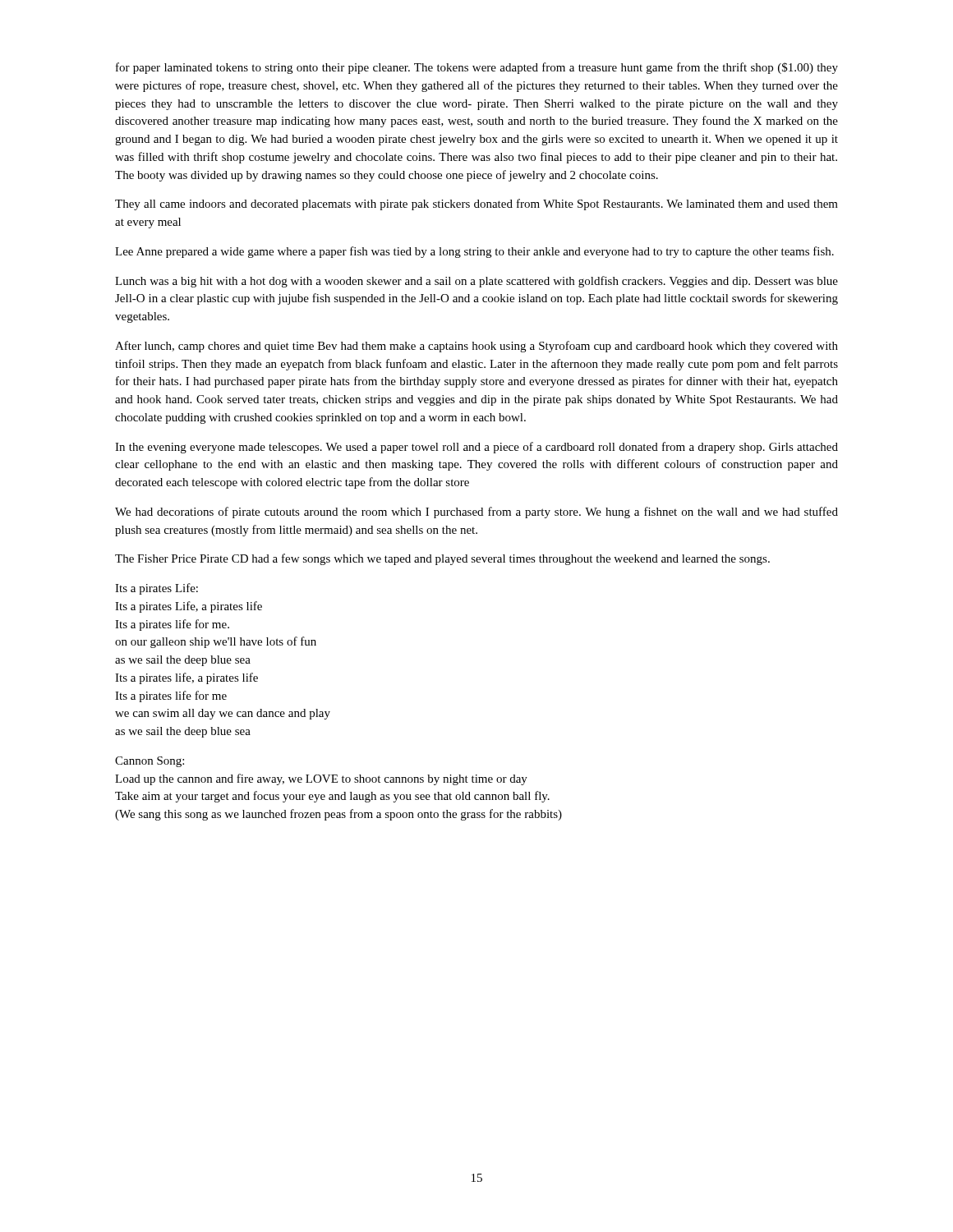Locate the text block starting "on our galleon ship we'll"
The width and height of the screenshot is (953, 1232).
coord(216,642)
